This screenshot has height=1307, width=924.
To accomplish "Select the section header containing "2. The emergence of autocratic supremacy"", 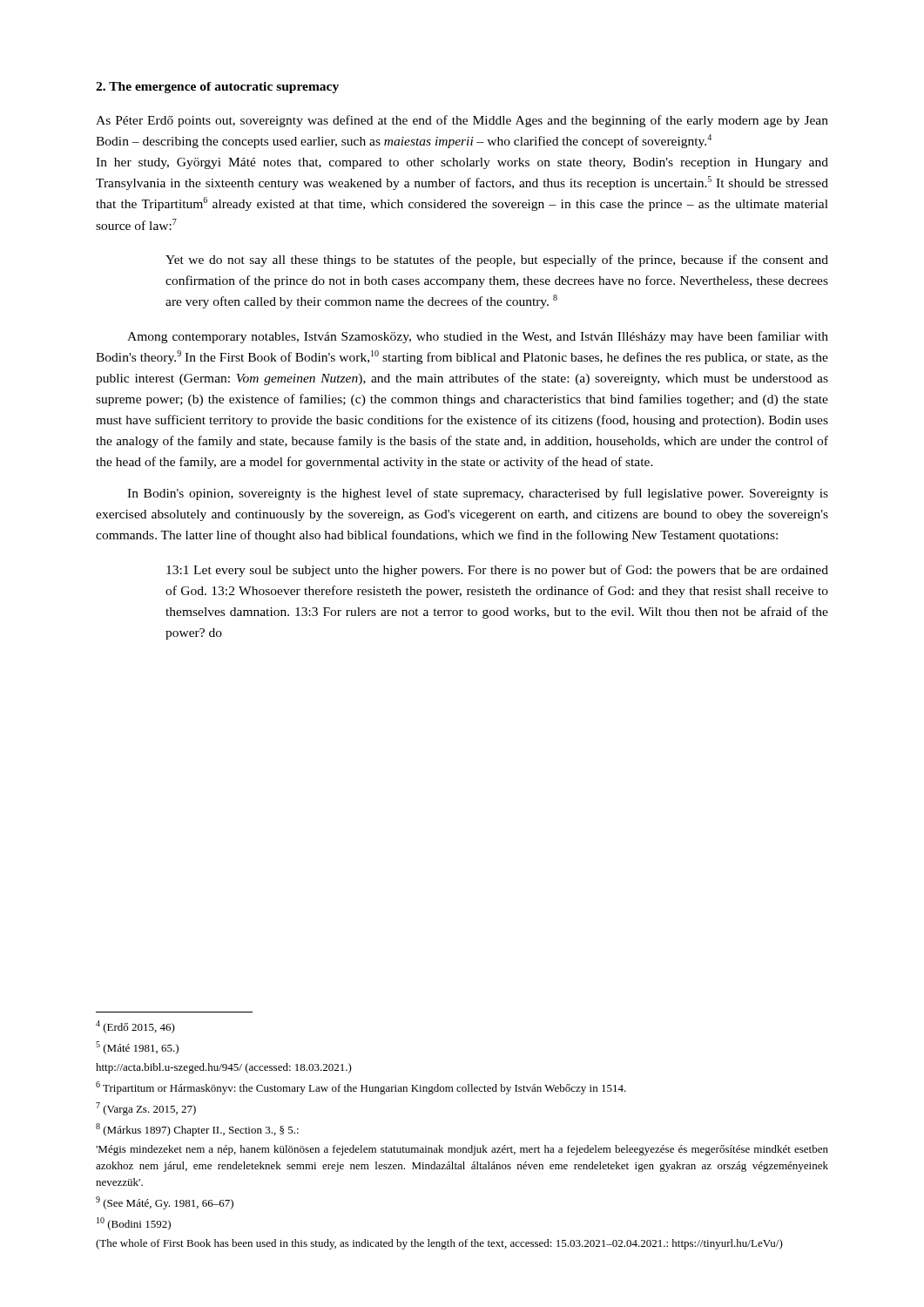I will (x=217, y=86).
